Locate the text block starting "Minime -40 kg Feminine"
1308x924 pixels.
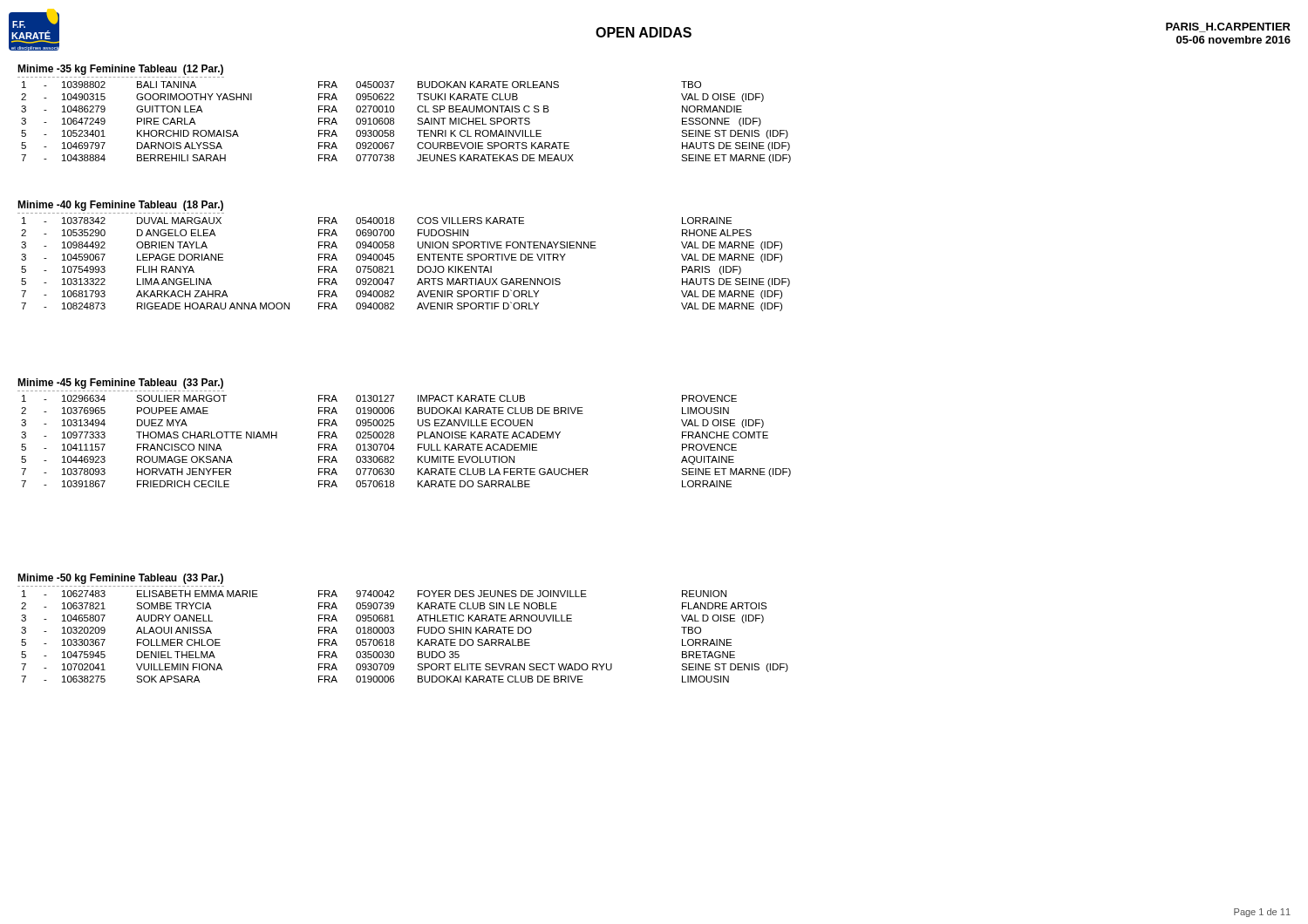(121, 205)
